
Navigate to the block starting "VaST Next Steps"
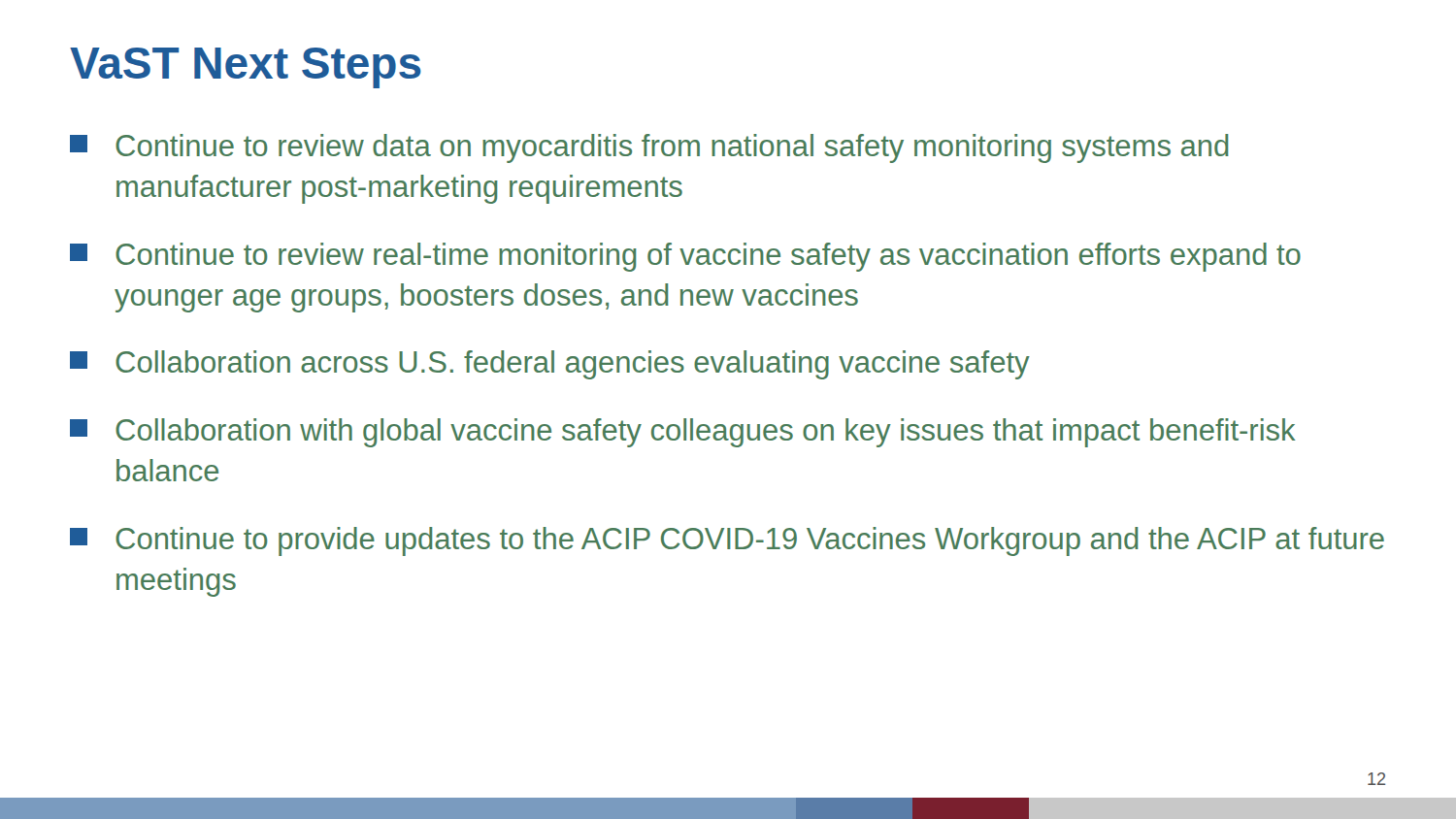(x=246, y=63)
